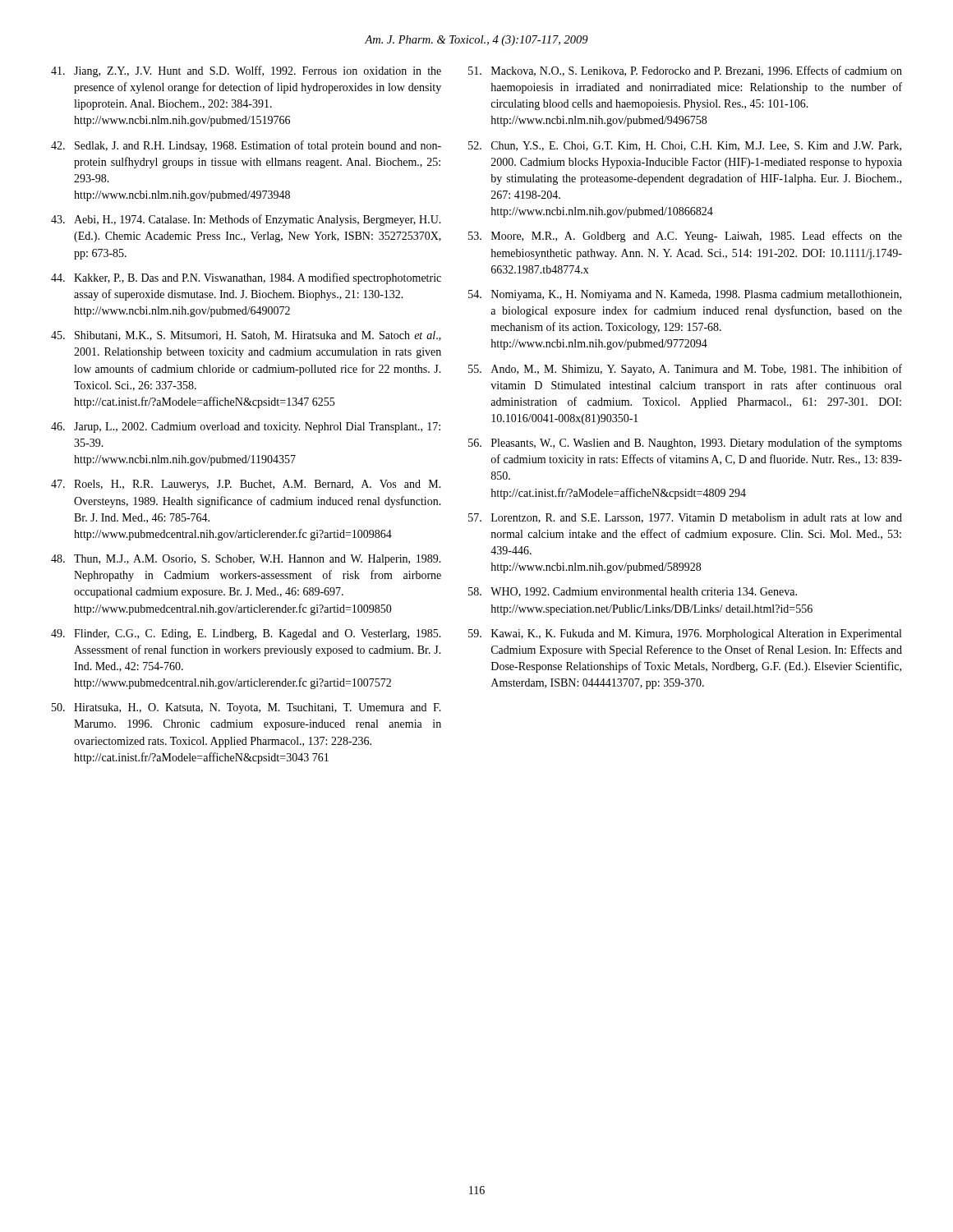Screen dimensions: 1232x953
Task: Locate the region starting "51. Mackova, N.O., S. Lenikova, P. Fedorocko"
Action: [685, 96]
